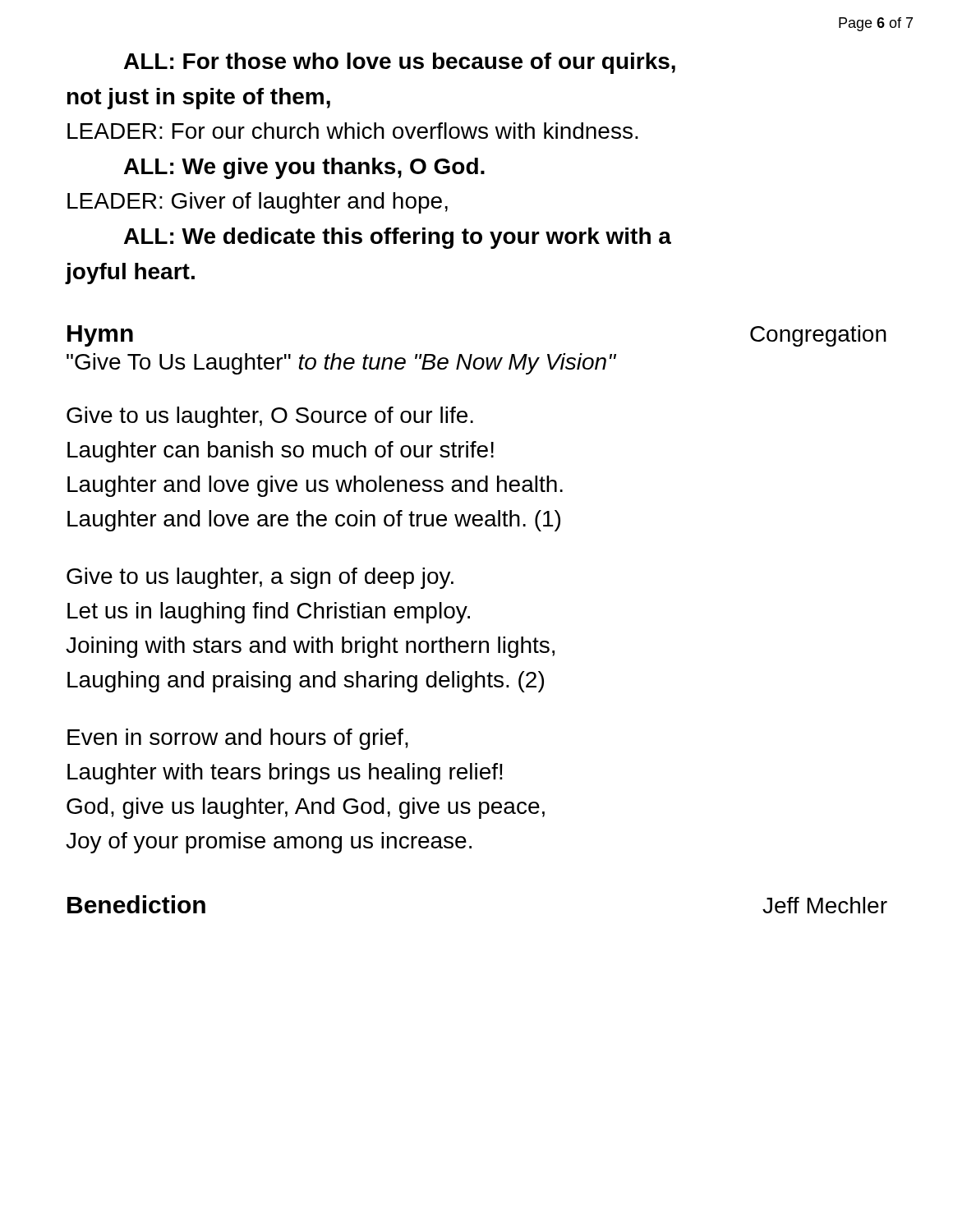Click on the text block containing "ALL: For those who love us because"
The height and width of the screenshot is (1232, 953).
476,167
